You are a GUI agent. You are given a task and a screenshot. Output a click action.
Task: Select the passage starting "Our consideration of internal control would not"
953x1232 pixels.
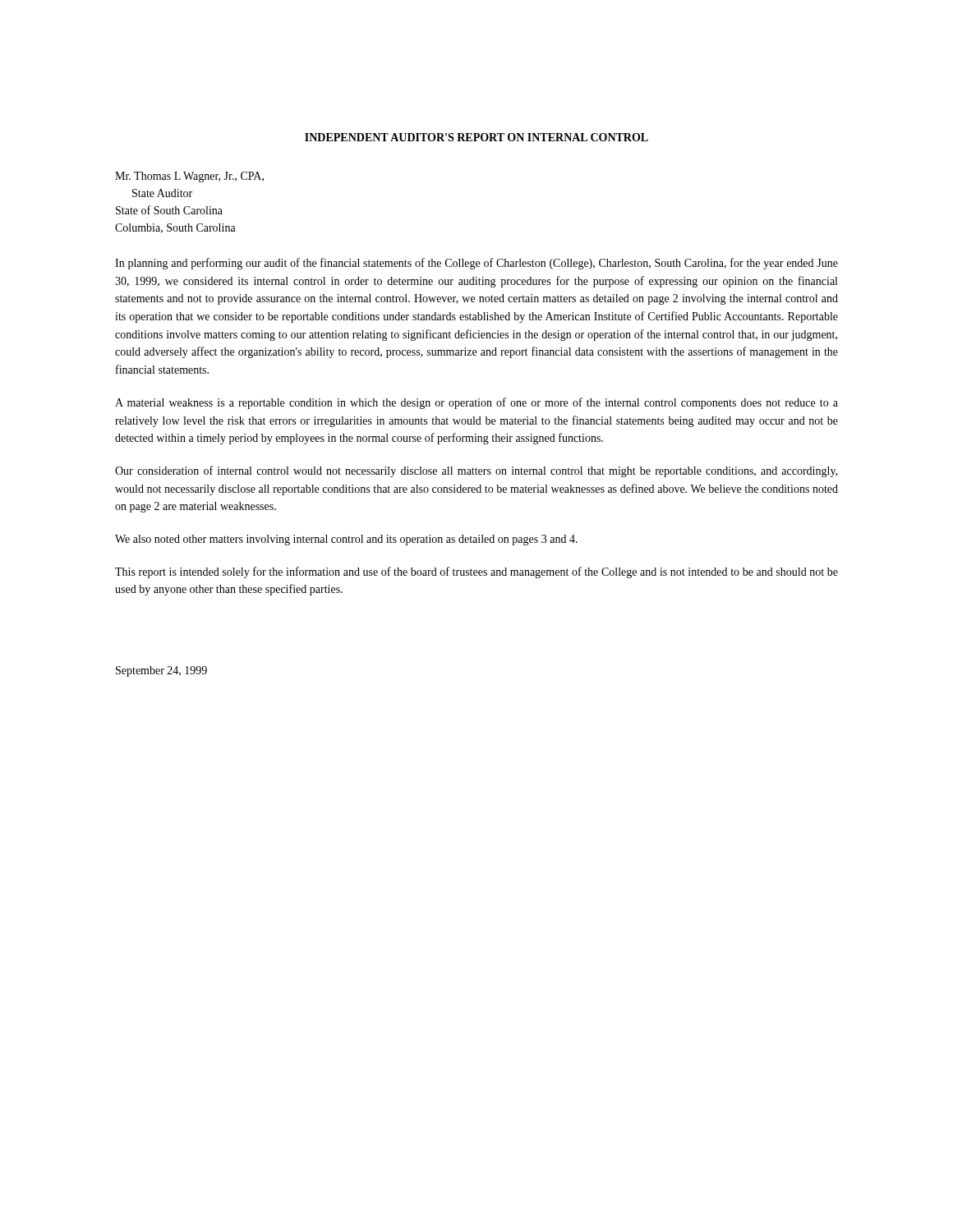(x=476, y=489)
